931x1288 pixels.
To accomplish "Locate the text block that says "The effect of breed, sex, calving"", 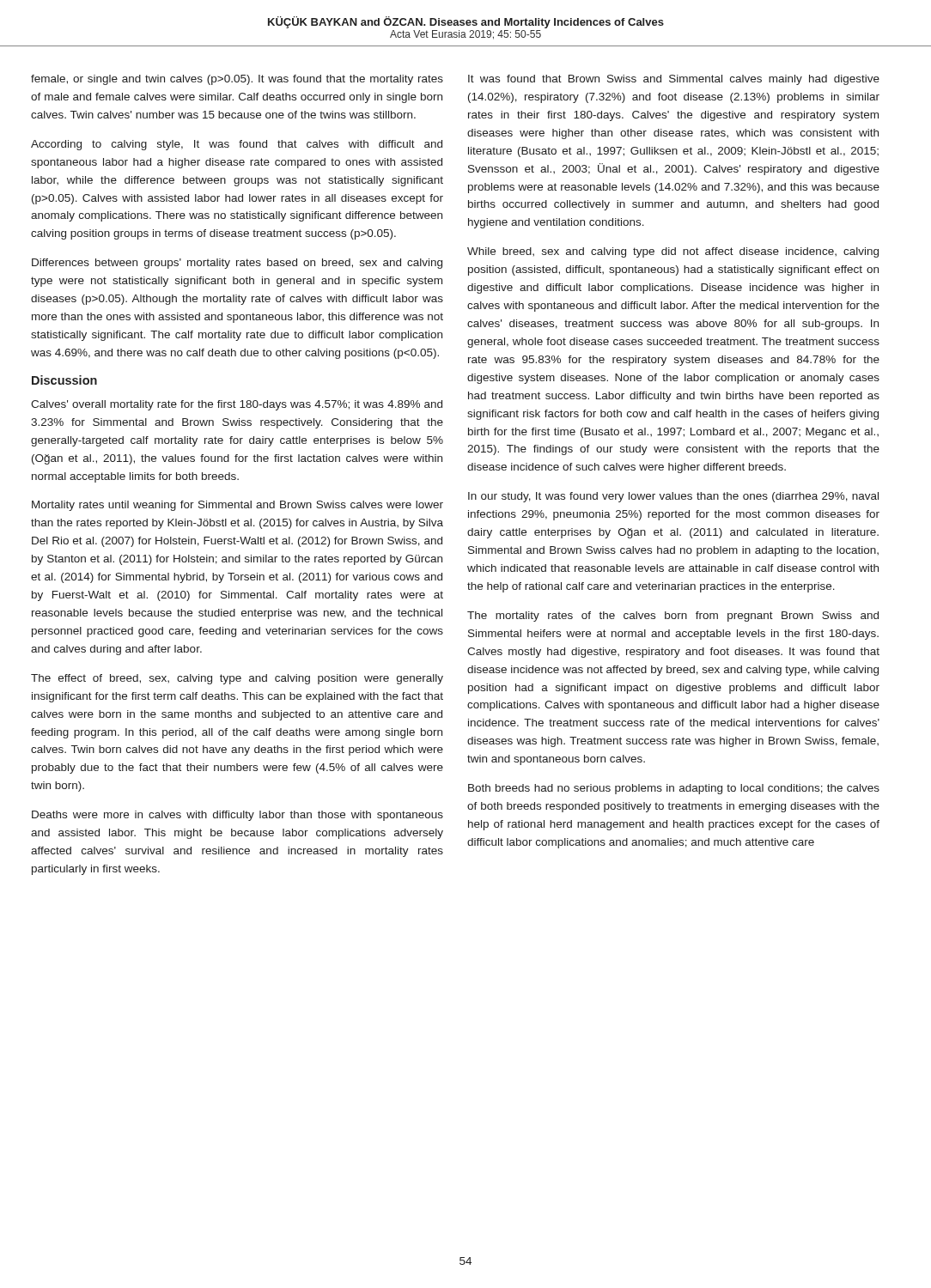I will click(237, 732).
